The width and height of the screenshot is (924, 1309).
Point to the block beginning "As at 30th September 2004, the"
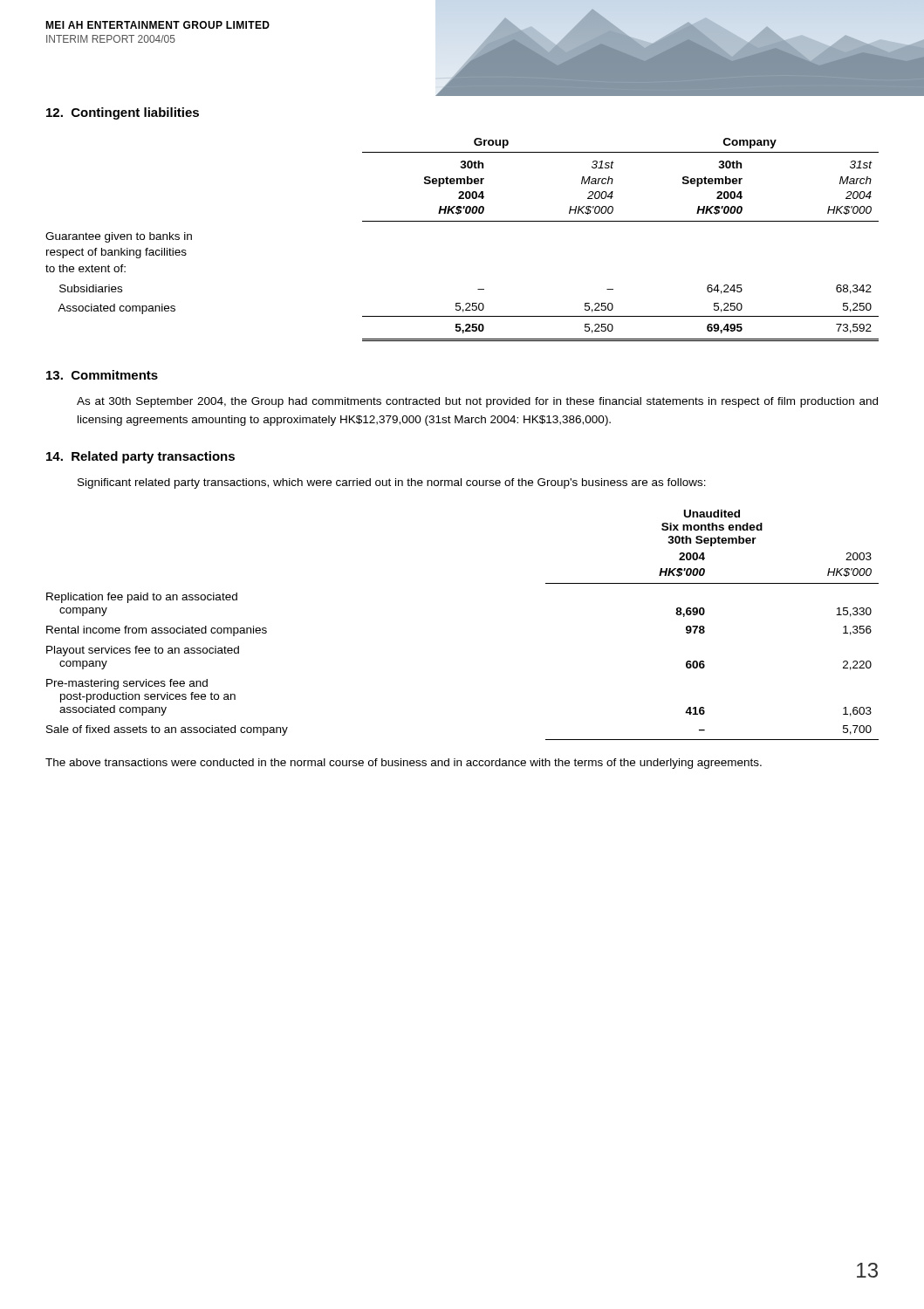pos(478,410)
